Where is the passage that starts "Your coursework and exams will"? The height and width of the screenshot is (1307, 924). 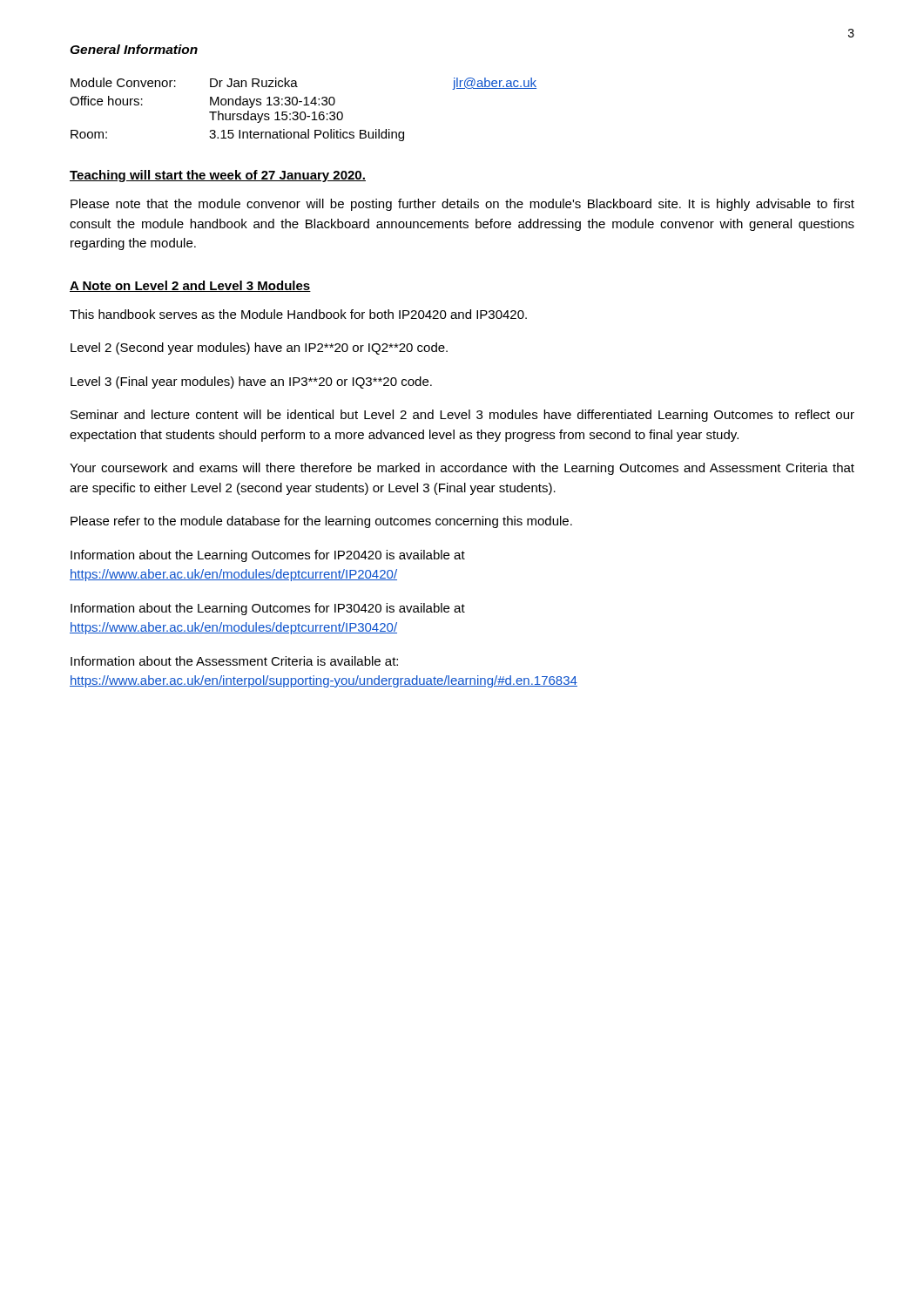[462, 477]
